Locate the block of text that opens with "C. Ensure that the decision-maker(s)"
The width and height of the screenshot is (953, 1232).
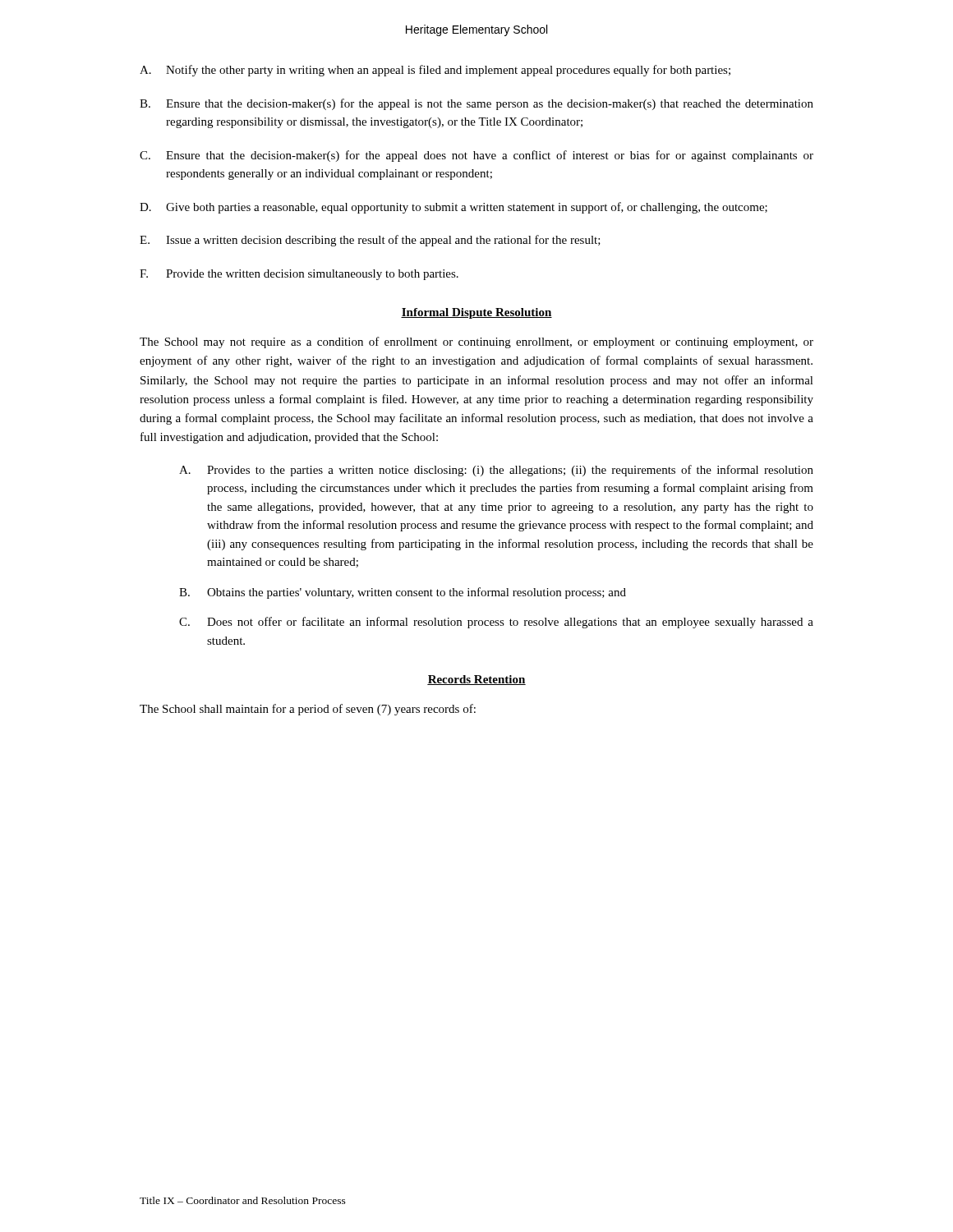476,164
